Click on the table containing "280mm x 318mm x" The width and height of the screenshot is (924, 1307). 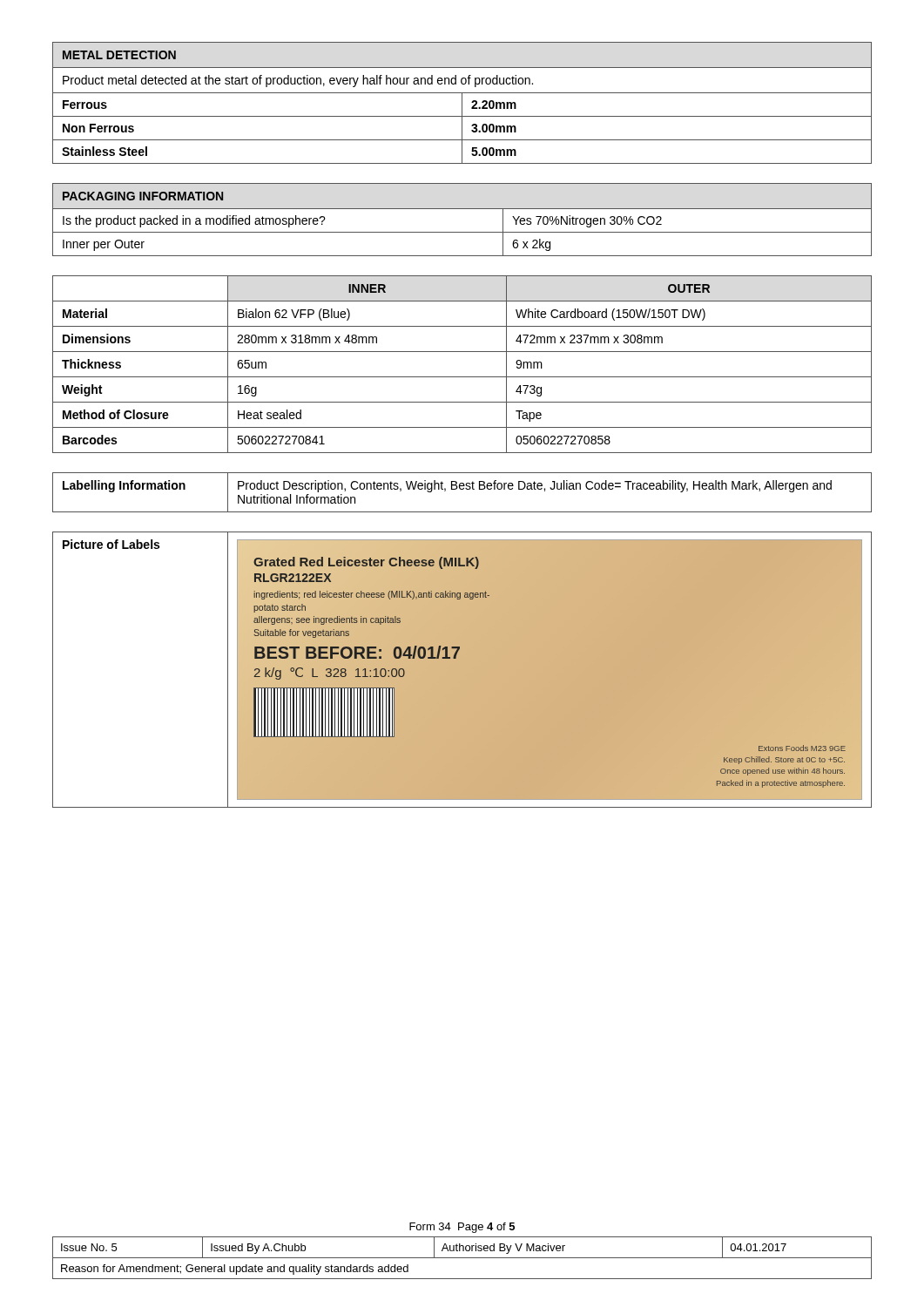pyautogui.click(x=462, y=364)
